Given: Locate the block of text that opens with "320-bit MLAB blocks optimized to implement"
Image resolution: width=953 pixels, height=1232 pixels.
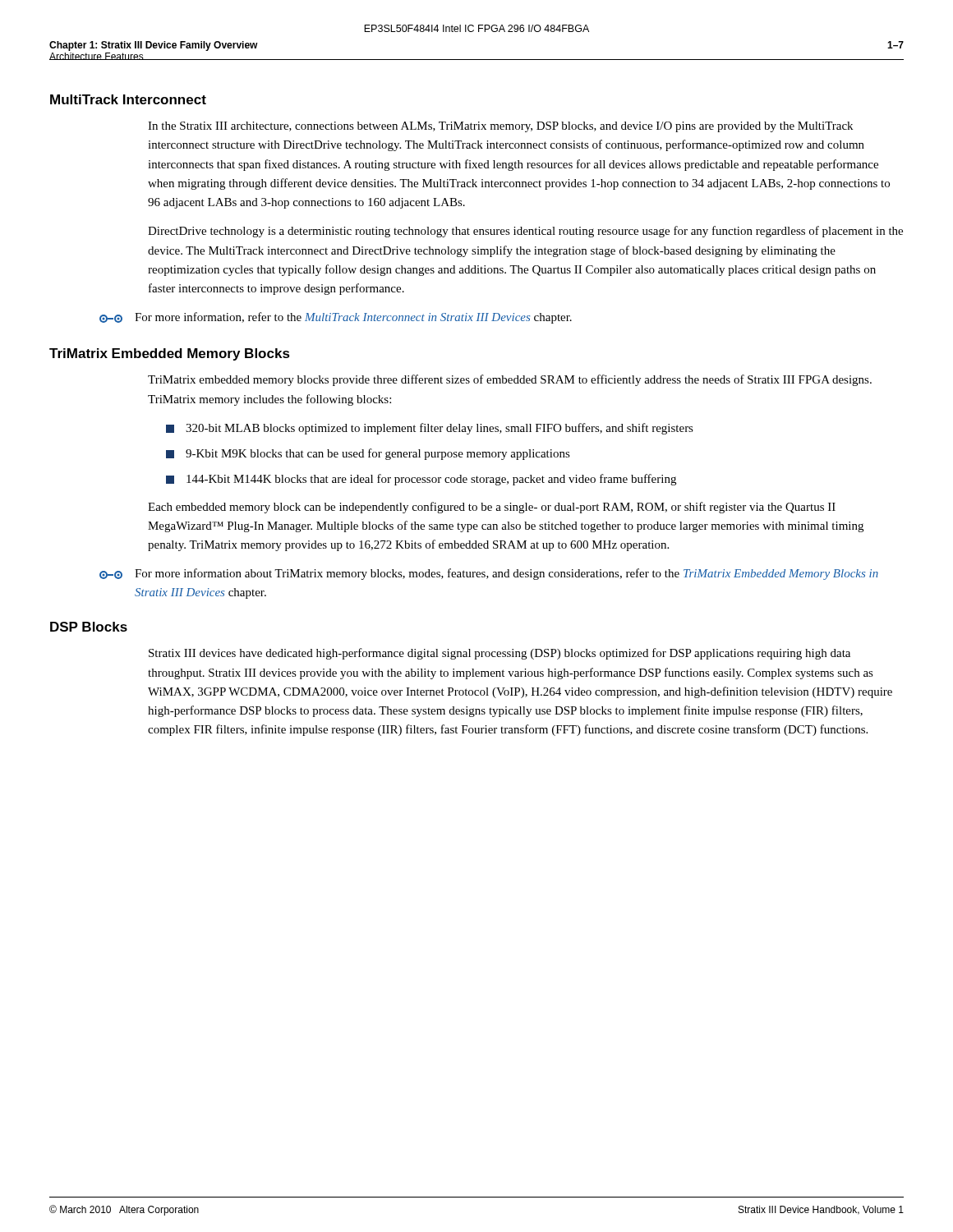Looking at the screenshot, I should point(429,428).
